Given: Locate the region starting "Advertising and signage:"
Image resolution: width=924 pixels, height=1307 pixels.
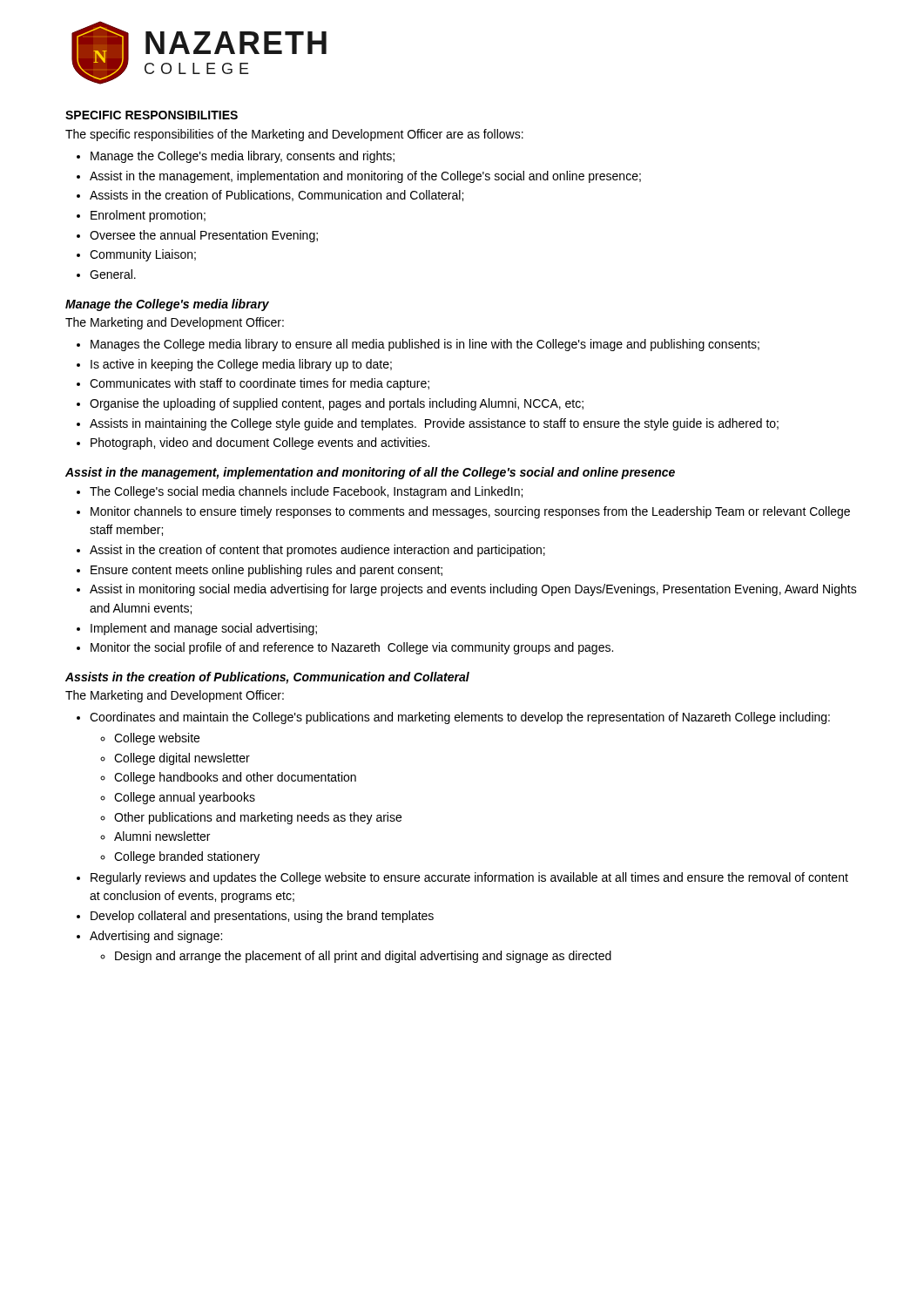Looking at the screenshot, I should point(474,948).
